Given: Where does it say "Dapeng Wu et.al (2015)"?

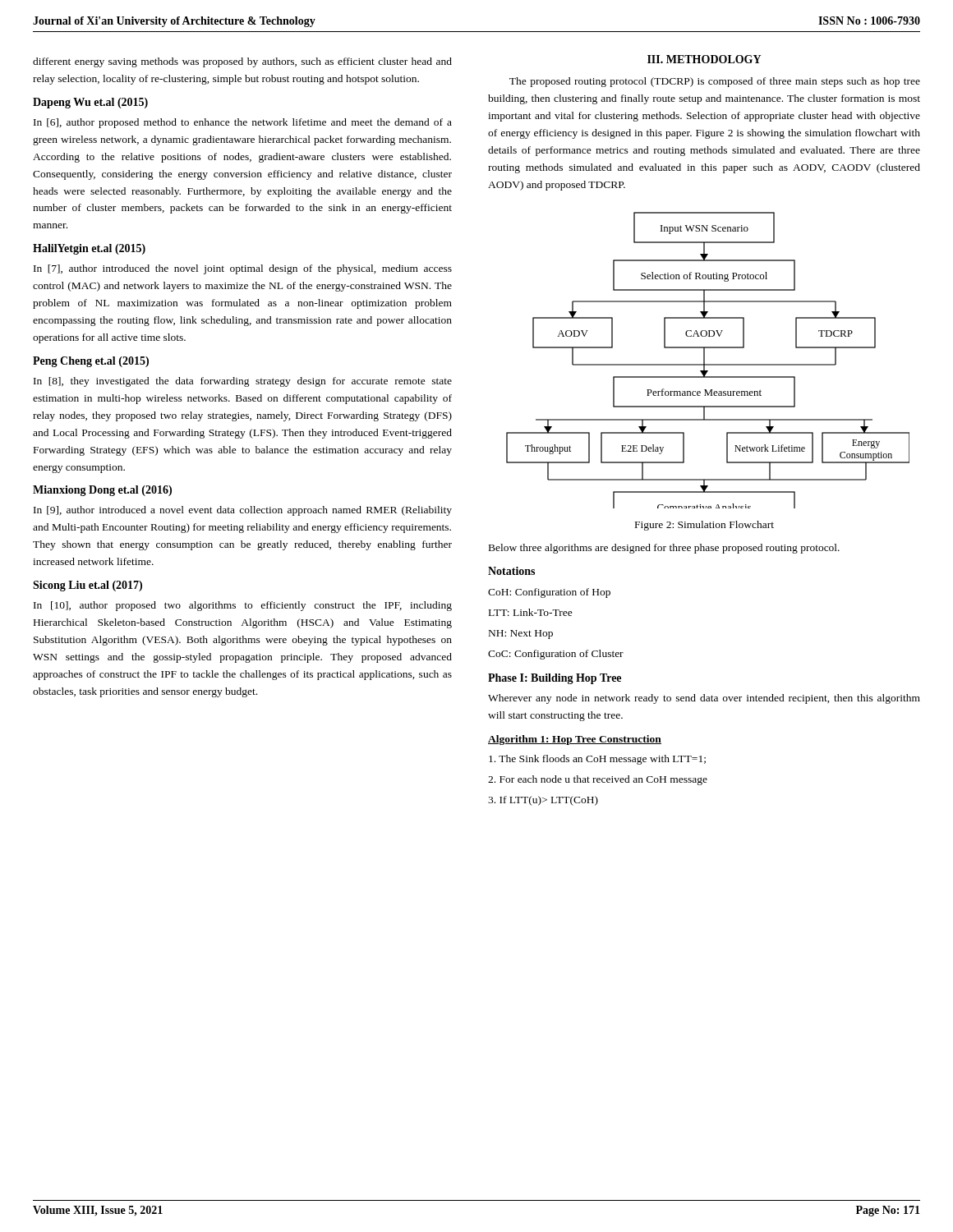Looking at the screenshot, I should 90,102.
